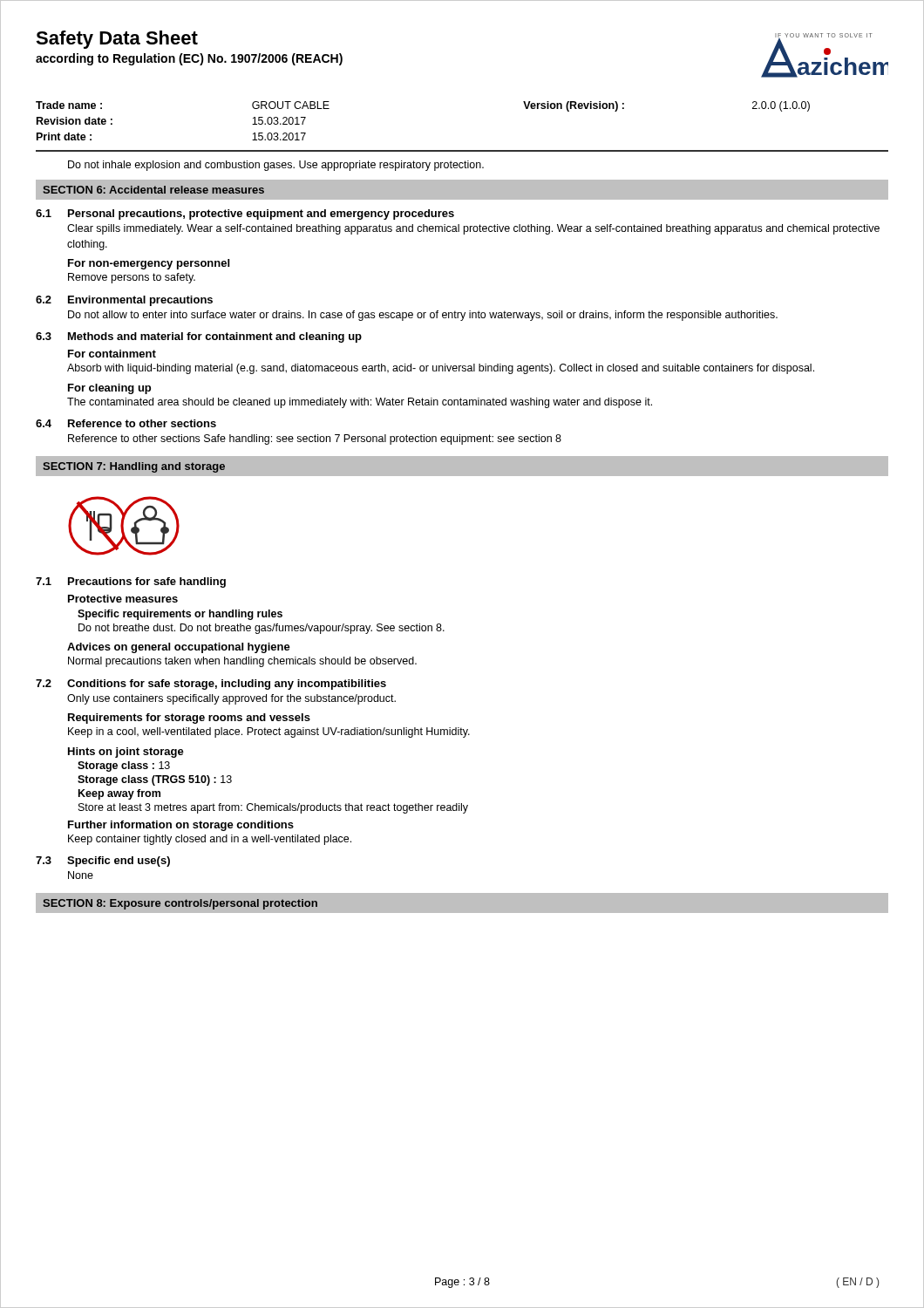Locate the passage starting "Specific end use(s)"
Screen dimensions: 1308x924
coord(119,860)
